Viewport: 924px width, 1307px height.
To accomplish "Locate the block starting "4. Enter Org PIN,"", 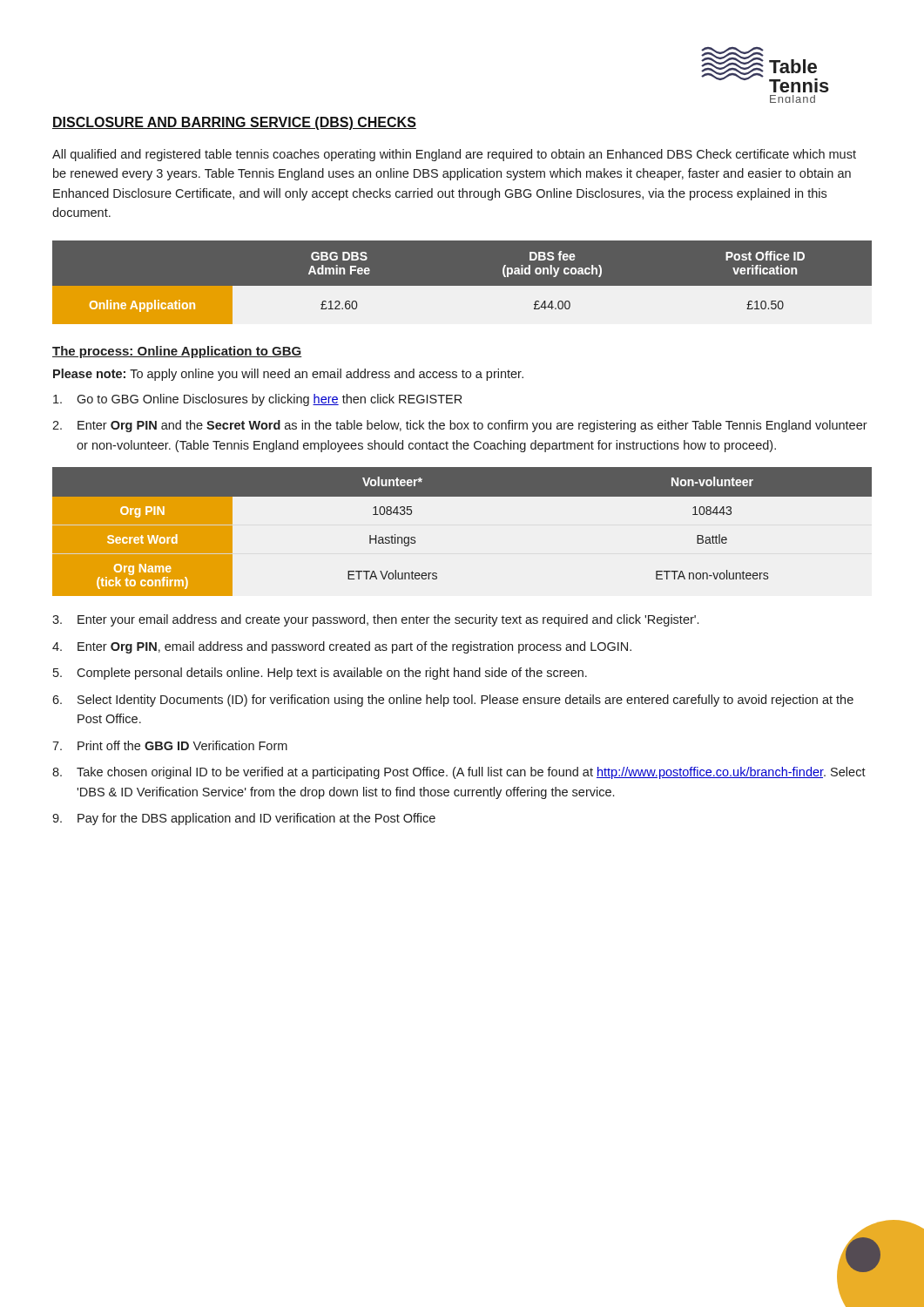I will (462, 647).
